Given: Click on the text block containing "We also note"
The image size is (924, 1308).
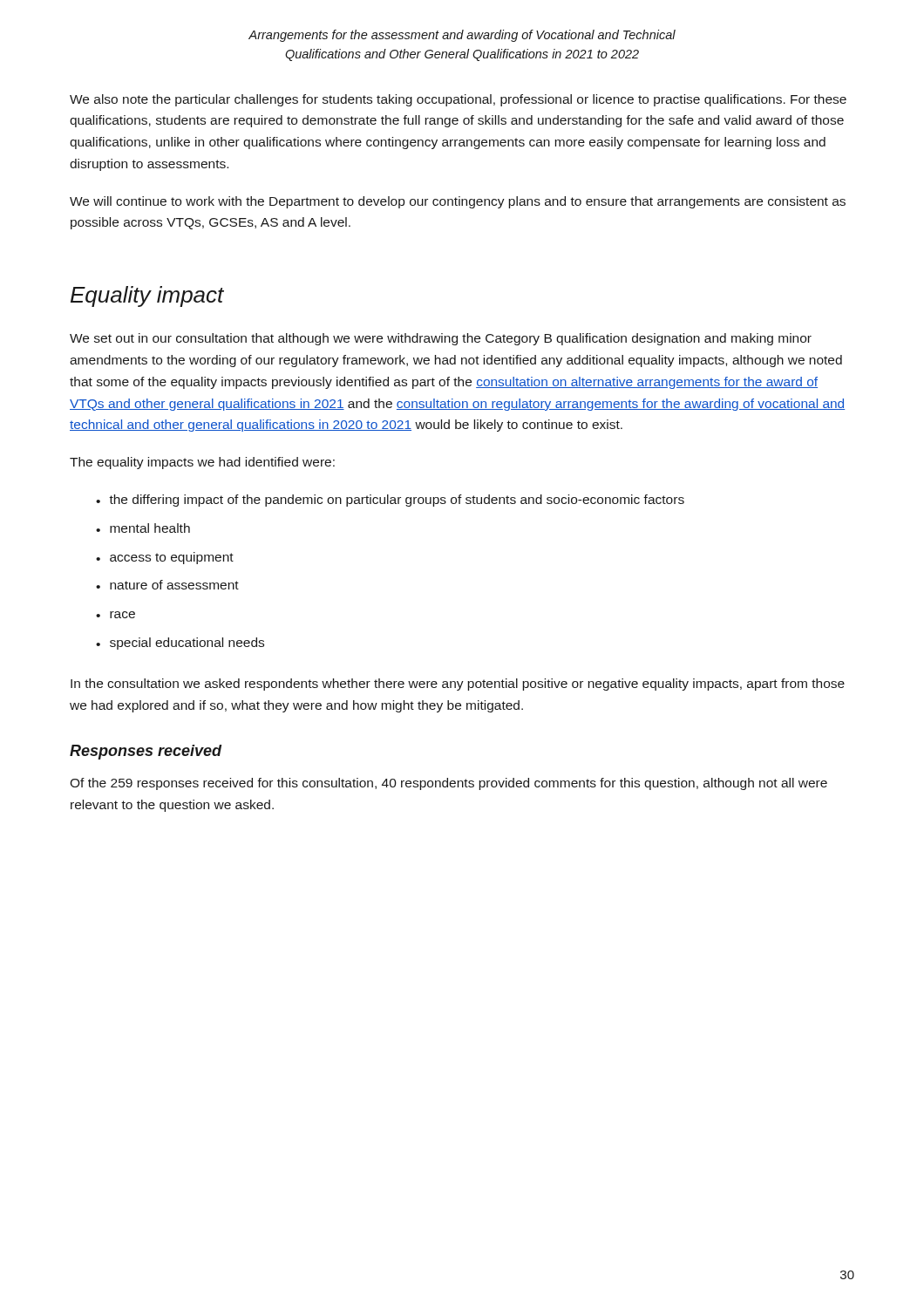Looking at the screenshot, I should (458, 131).
